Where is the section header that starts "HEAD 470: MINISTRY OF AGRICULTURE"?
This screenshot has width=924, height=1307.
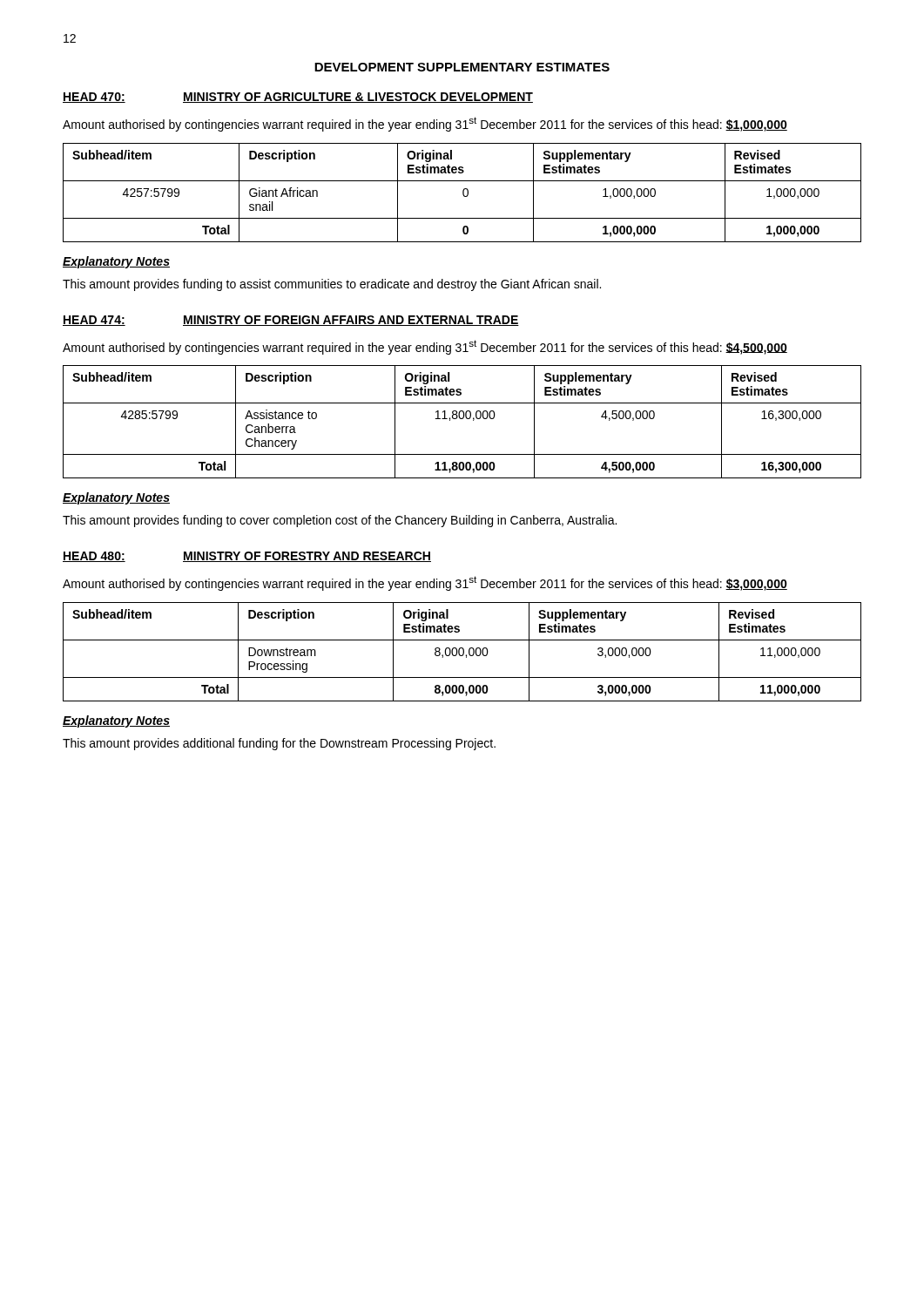pos(298,97)
